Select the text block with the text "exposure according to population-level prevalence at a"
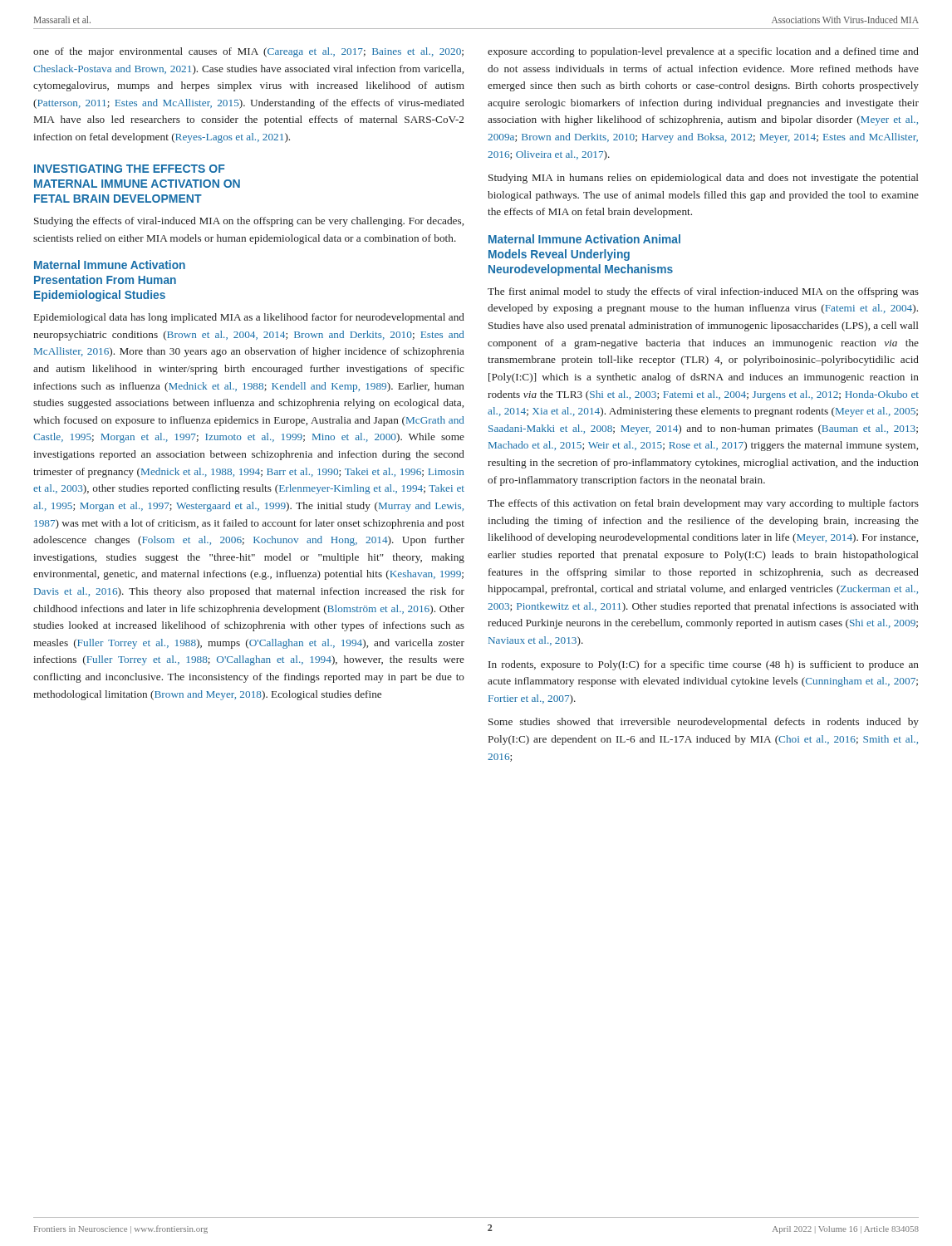The height and width of the screenshot is (1246, 952). tap(703, 132)
